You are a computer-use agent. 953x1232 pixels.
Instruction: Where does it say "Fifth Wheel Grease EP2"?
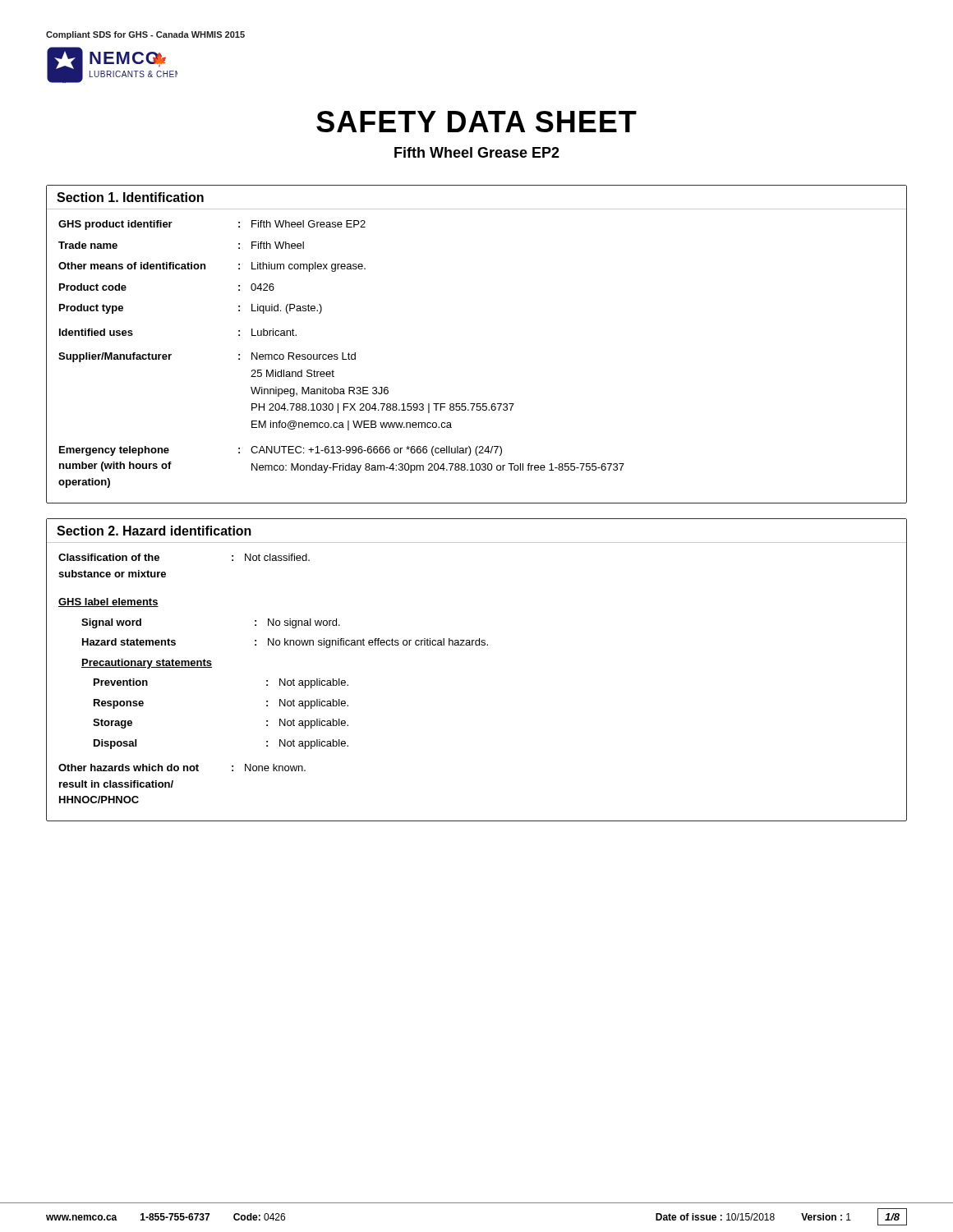pos(476,153)
